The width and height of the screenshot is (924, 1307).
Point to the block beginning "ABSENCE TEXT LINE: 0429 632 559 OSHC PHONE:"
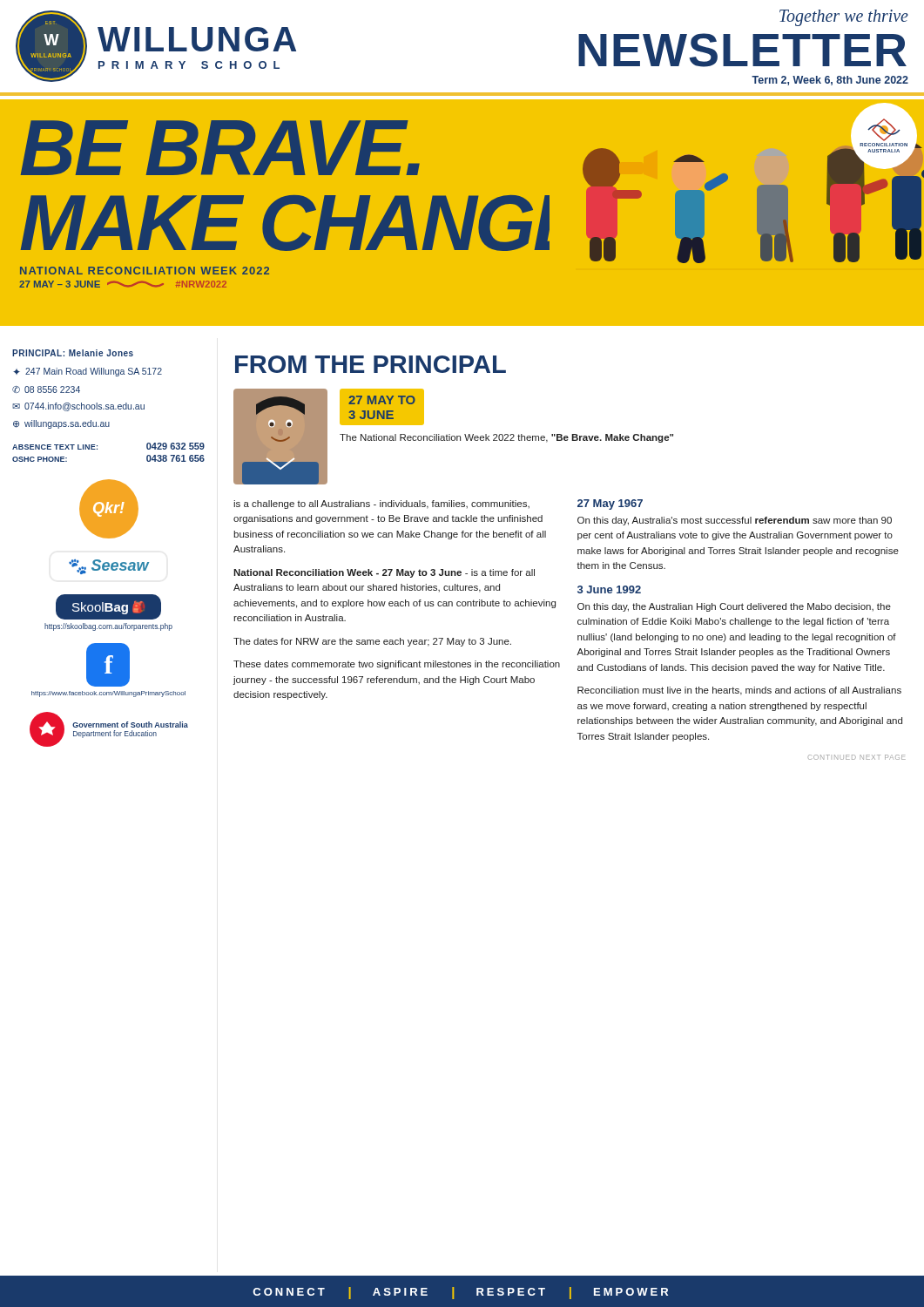[108, 452]
